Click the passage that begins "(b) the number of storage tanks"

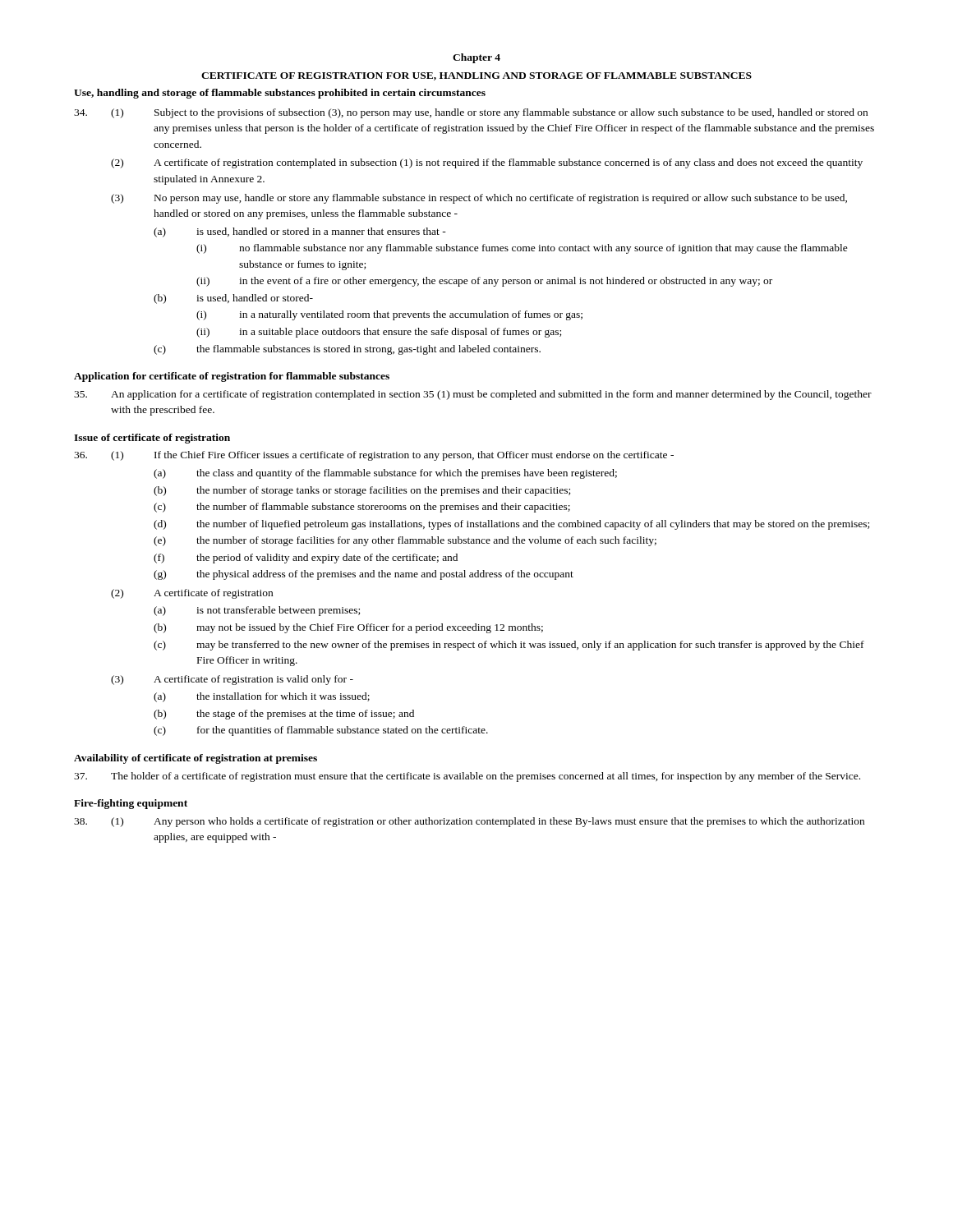click(x=476, y=490)
